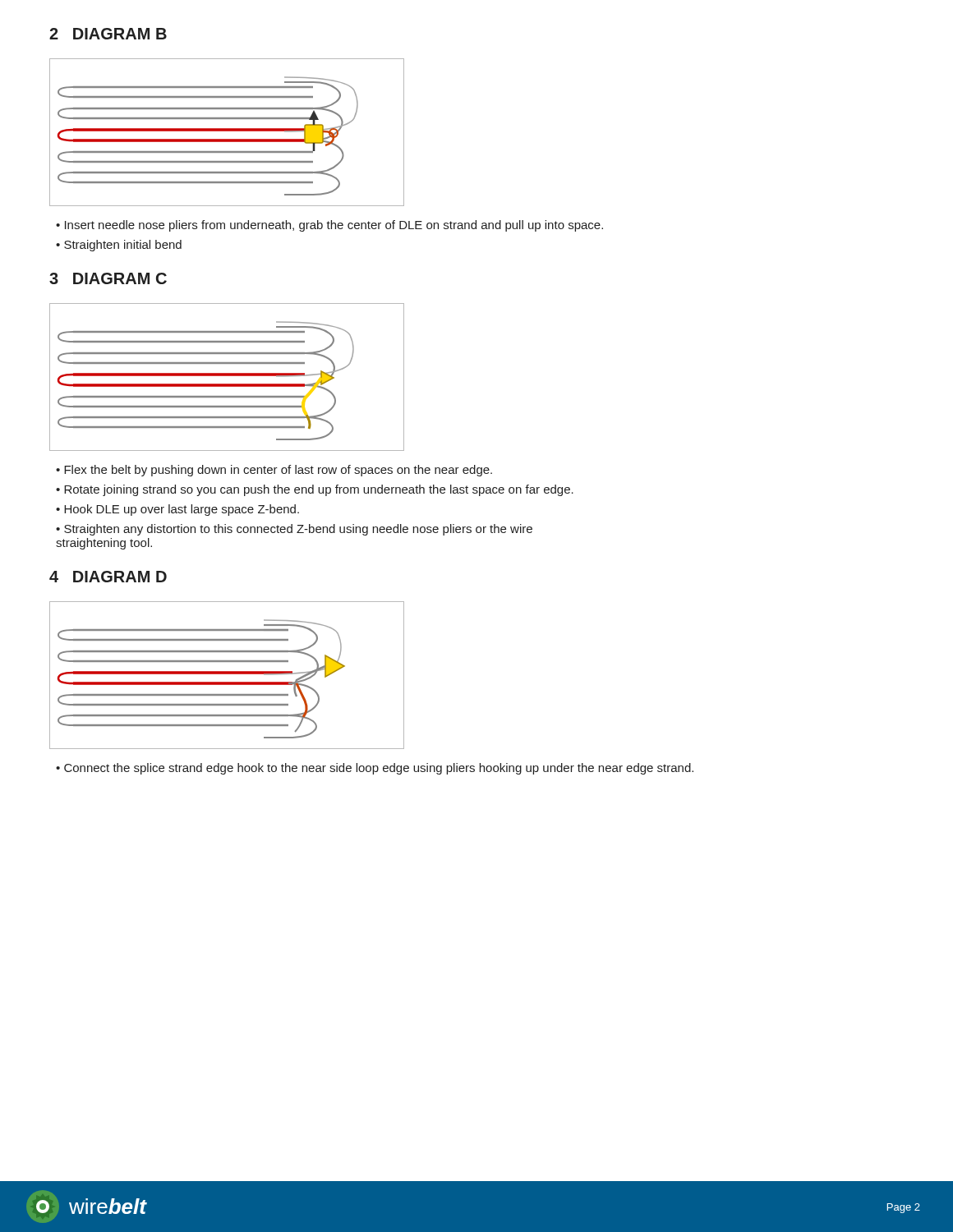Find the block starting "• Connect the splice"

pos(375,768)
